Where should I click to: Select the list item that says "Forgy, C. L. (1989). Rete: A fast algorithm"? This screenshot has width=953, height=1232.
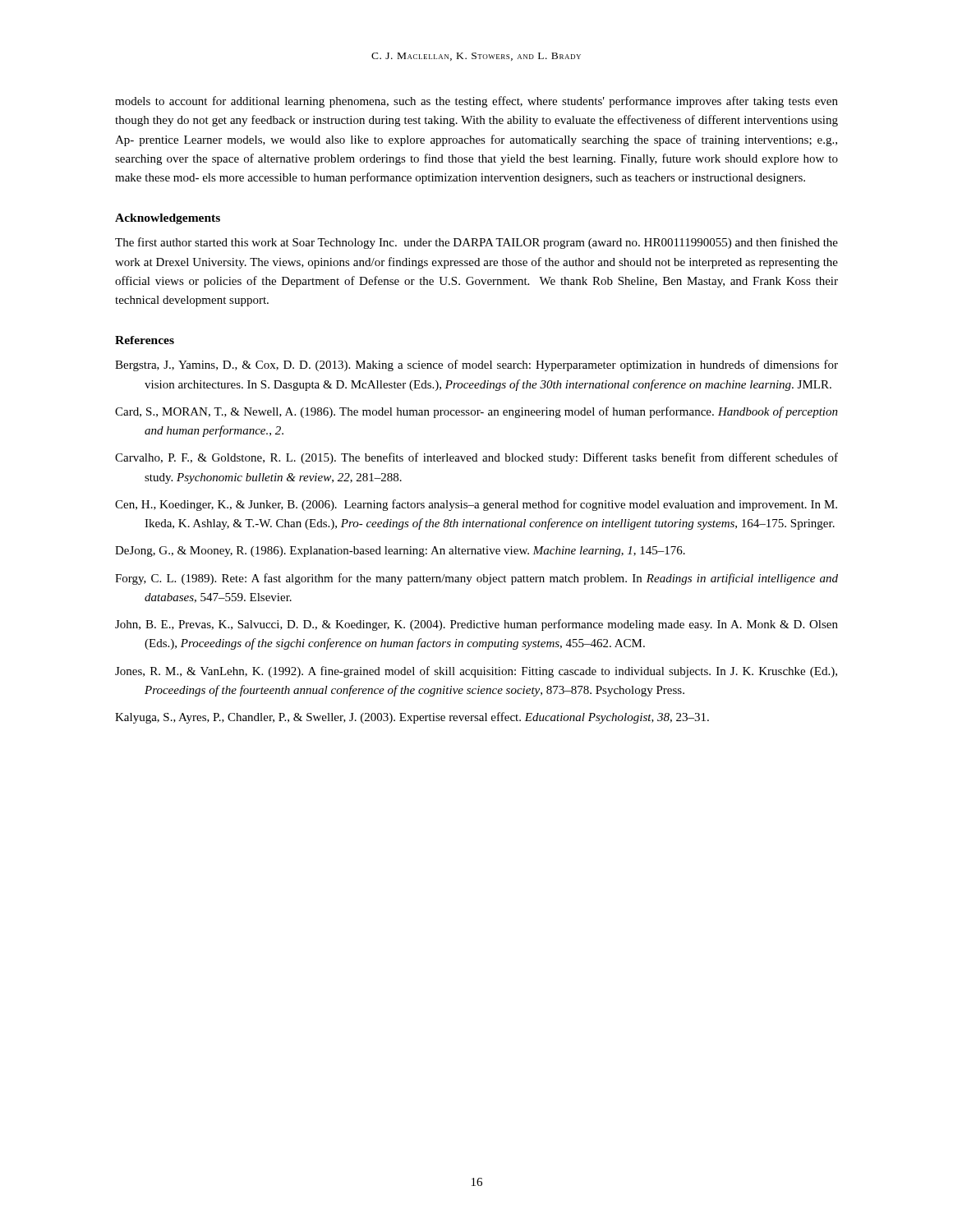(x=476, y=587)
